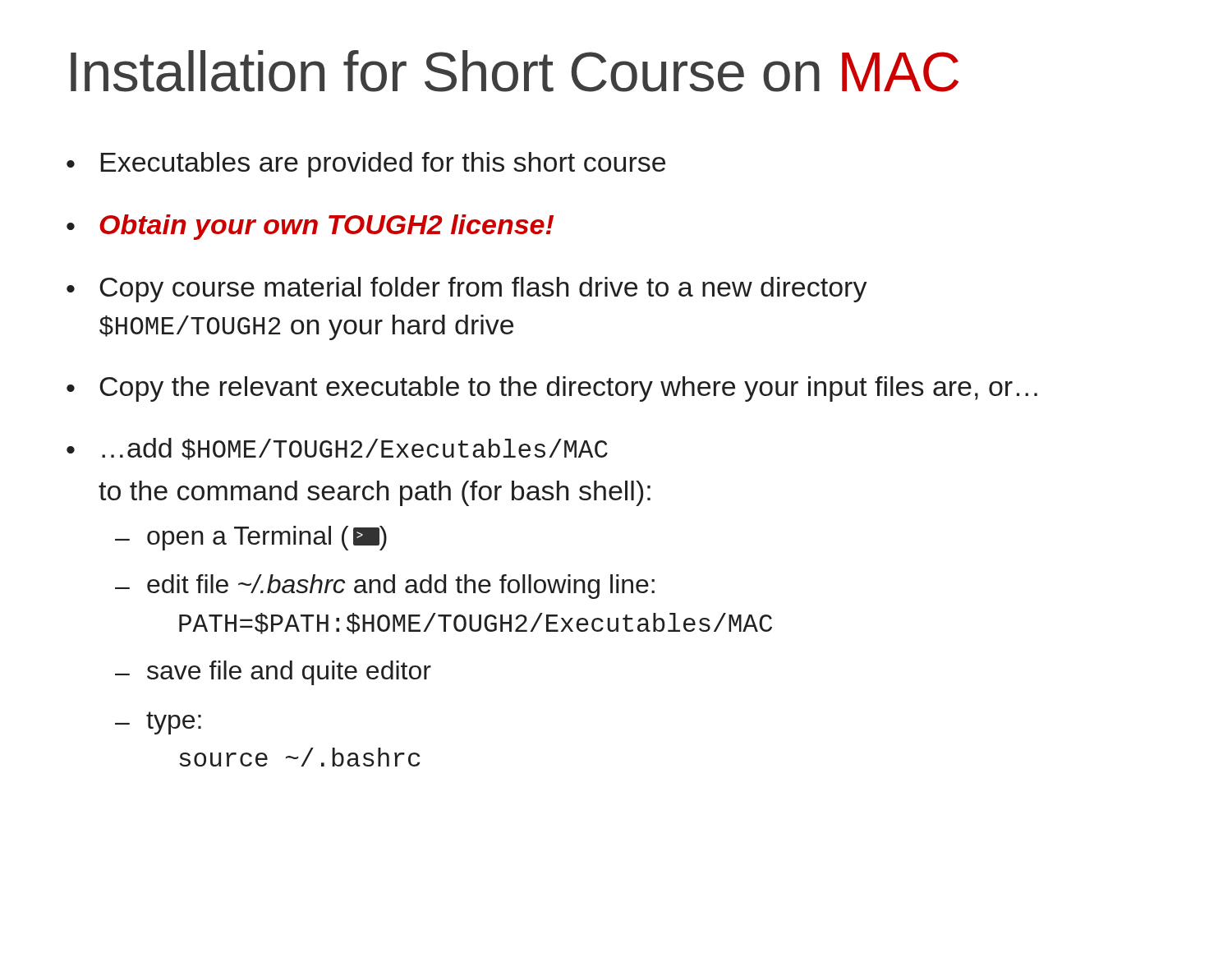The width and height of the screenshot is (1232, 953).
Task: Point to the region starting "Installation for Short Course on"
Action: coord(616,72)
